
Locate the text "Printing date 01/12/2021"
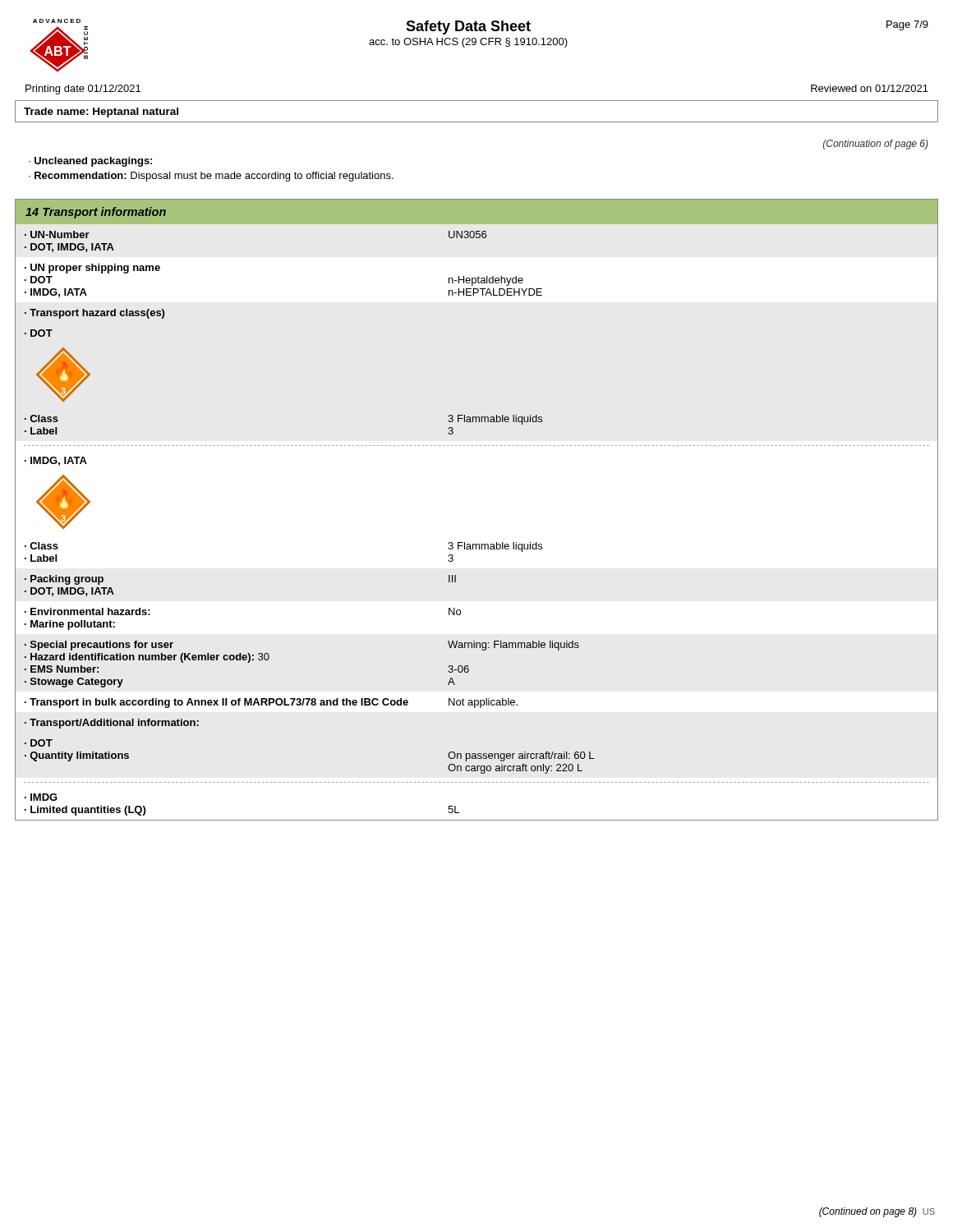point(83,88)
